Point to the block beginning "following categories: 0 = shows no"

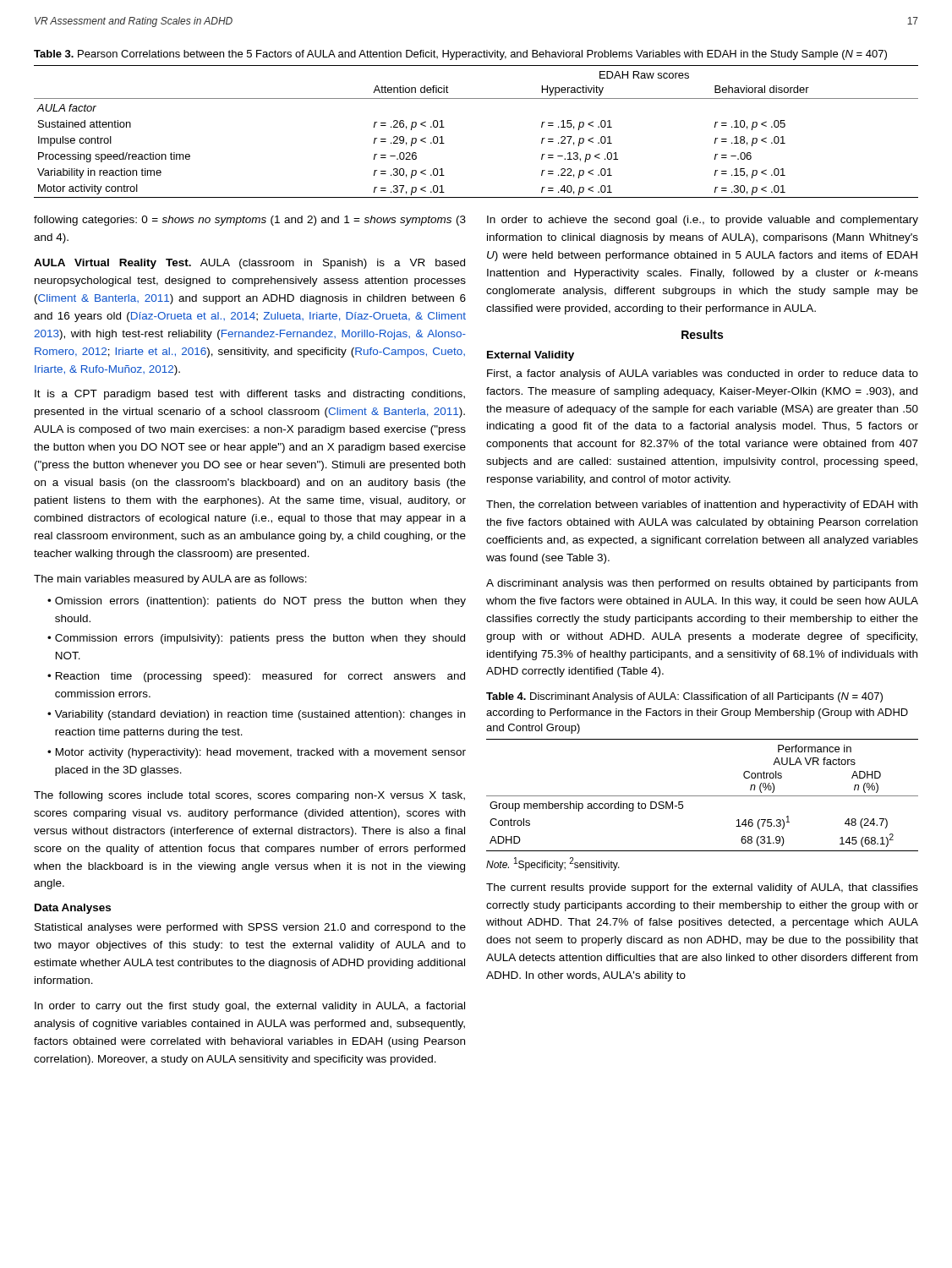click(x=250, y=228)
